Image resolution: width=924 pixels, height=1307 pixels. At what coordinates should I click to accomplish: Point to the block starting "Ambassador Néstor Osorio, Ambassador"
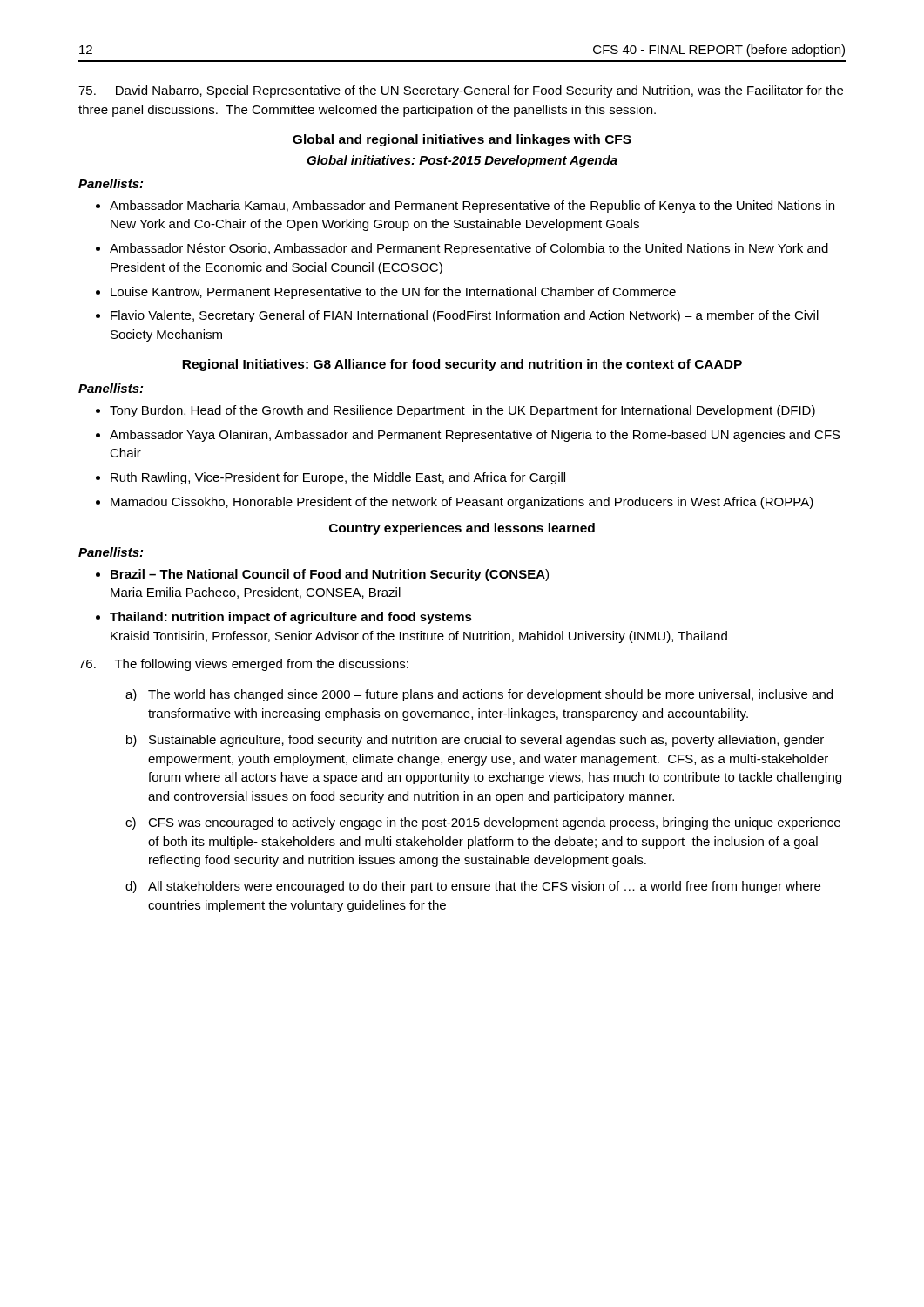tap(469, 257)
